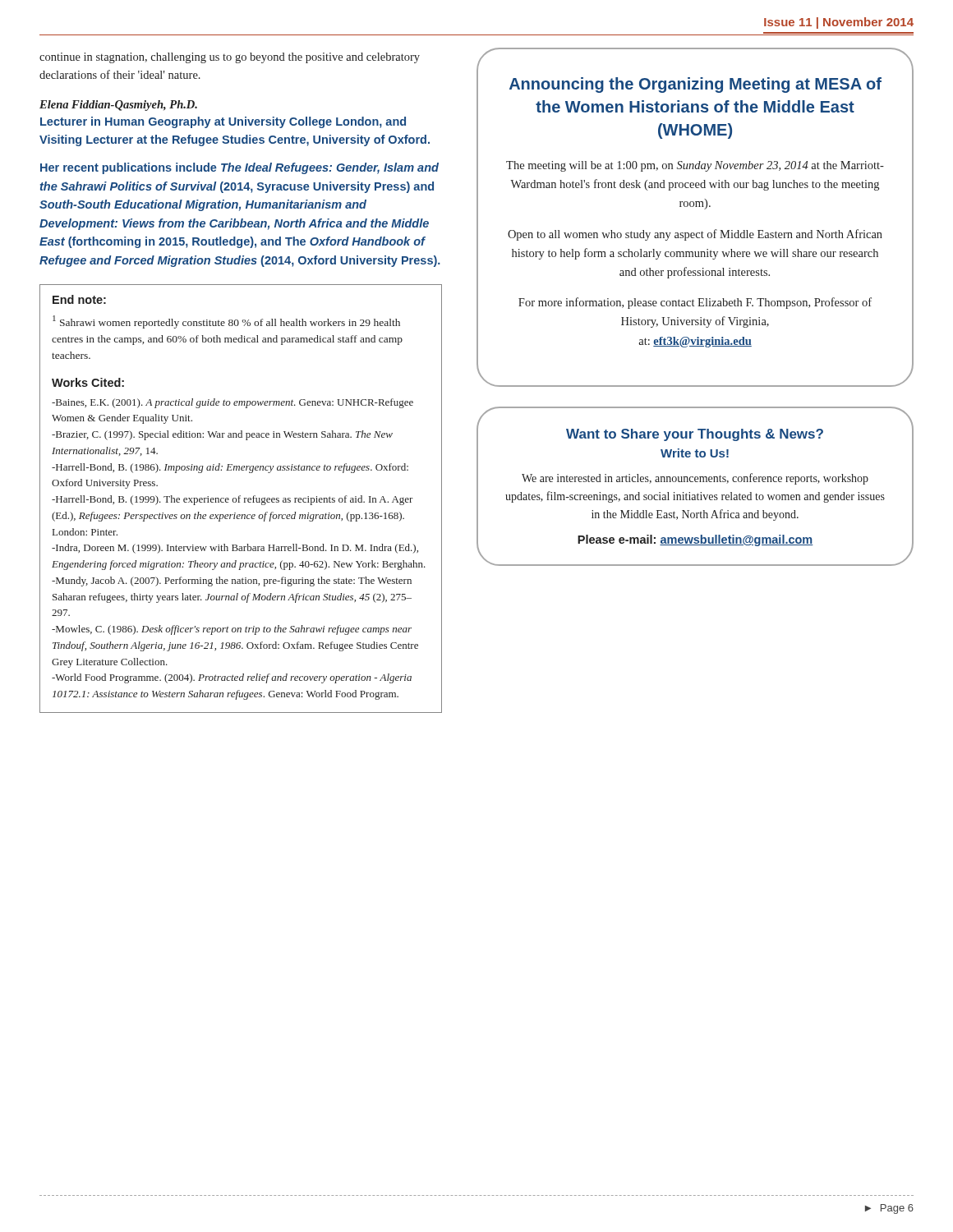
Task: Locate the text starting "Elena Fiddian-Qasmiyeh, Ph.D. Lecturer in Human"
Action: (241, 123)
